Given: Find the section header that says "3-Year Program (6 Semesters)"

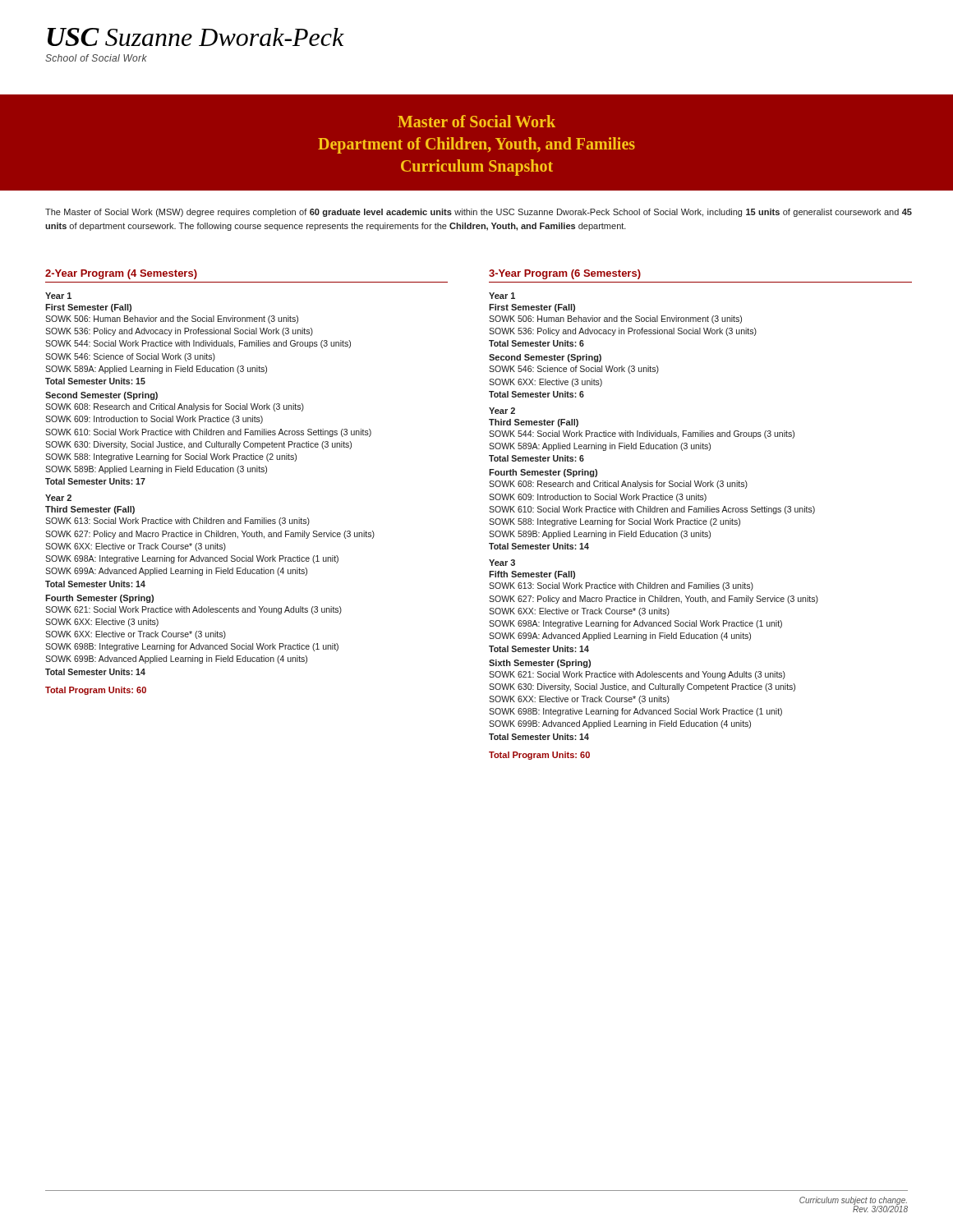Looking at the screenshot, I should (x=565, y=273).
